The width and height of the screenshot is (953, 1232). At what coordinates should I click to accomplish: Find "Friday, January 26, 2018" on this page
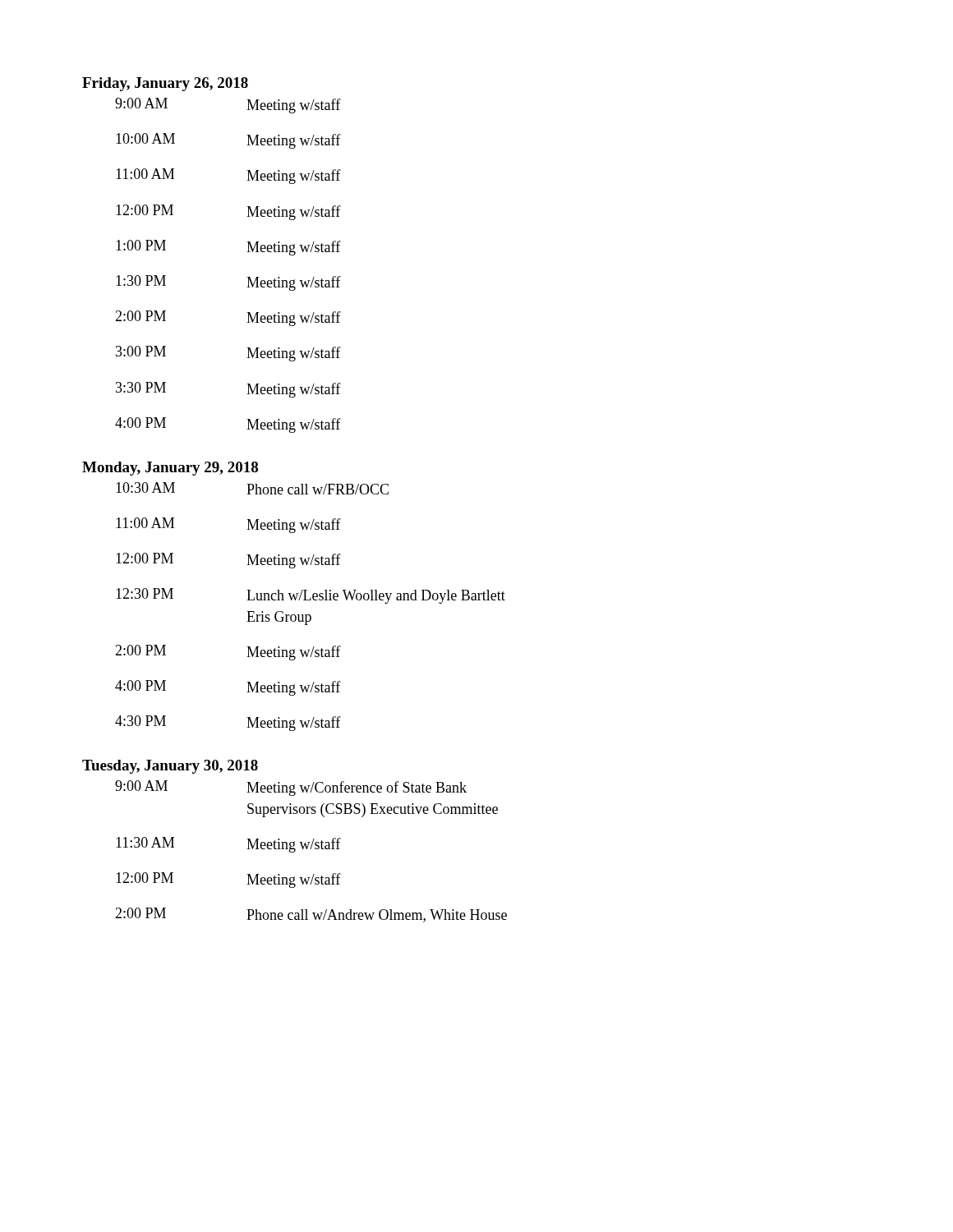[165, 83]
